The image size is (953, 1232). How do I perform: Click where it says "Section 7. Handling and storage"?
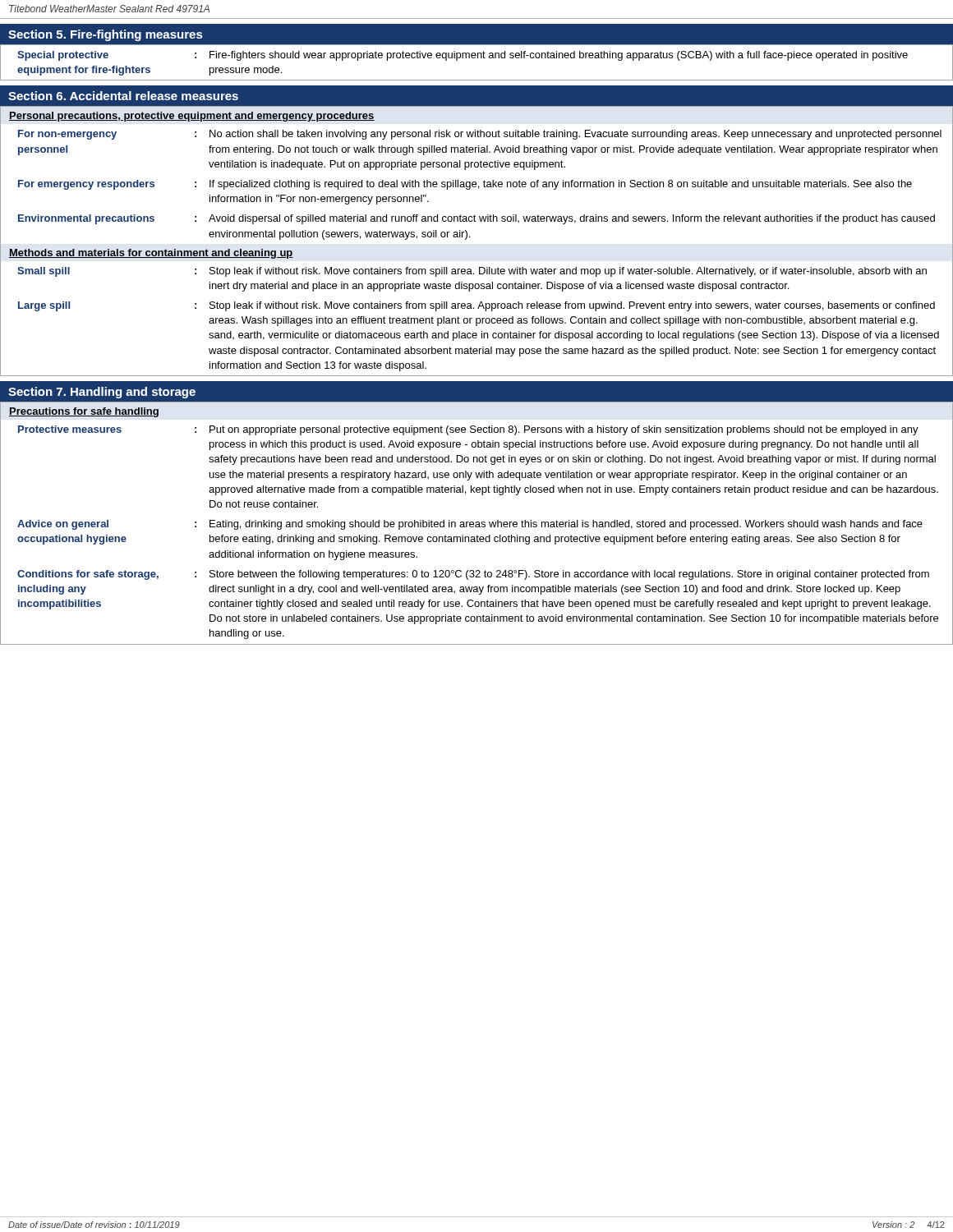tap(102, 391)
